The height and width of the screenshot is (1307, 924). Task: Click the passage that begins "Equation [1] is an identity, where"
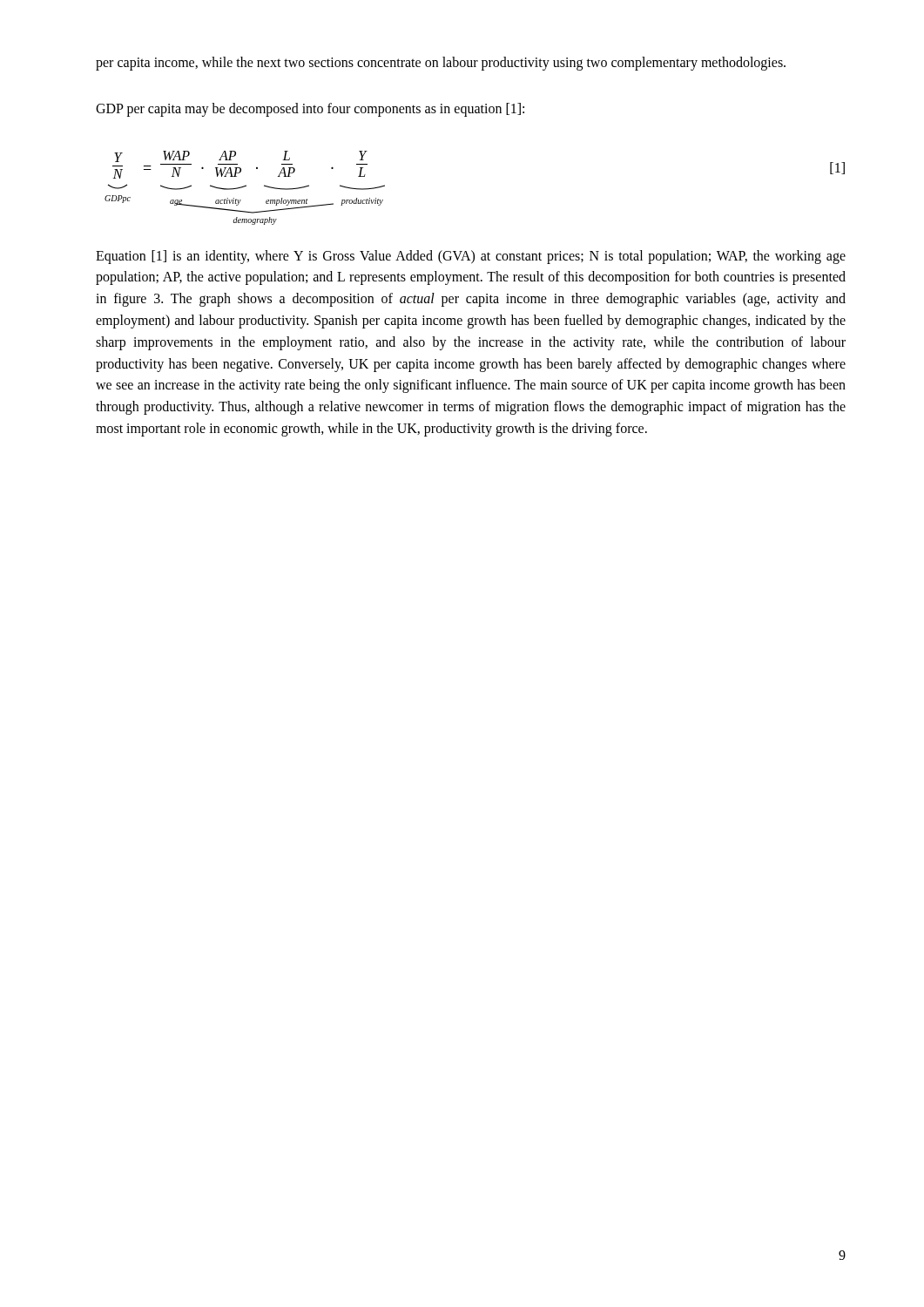[x=471, y=342]
